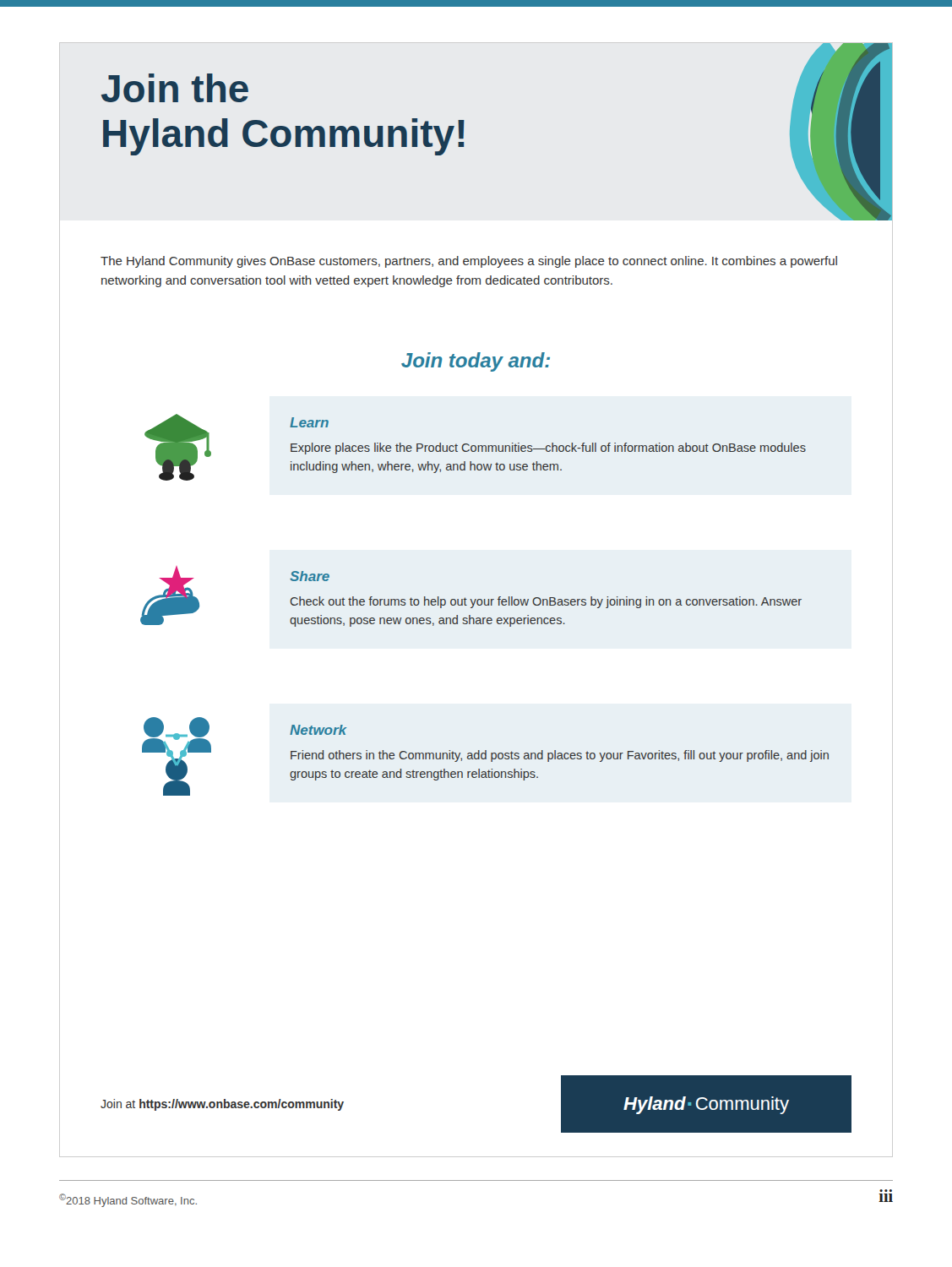Click on the list item with the text "Share Check out the forums to"
The width and height of the screenshot is (952, 1267).
pos(560,599)
